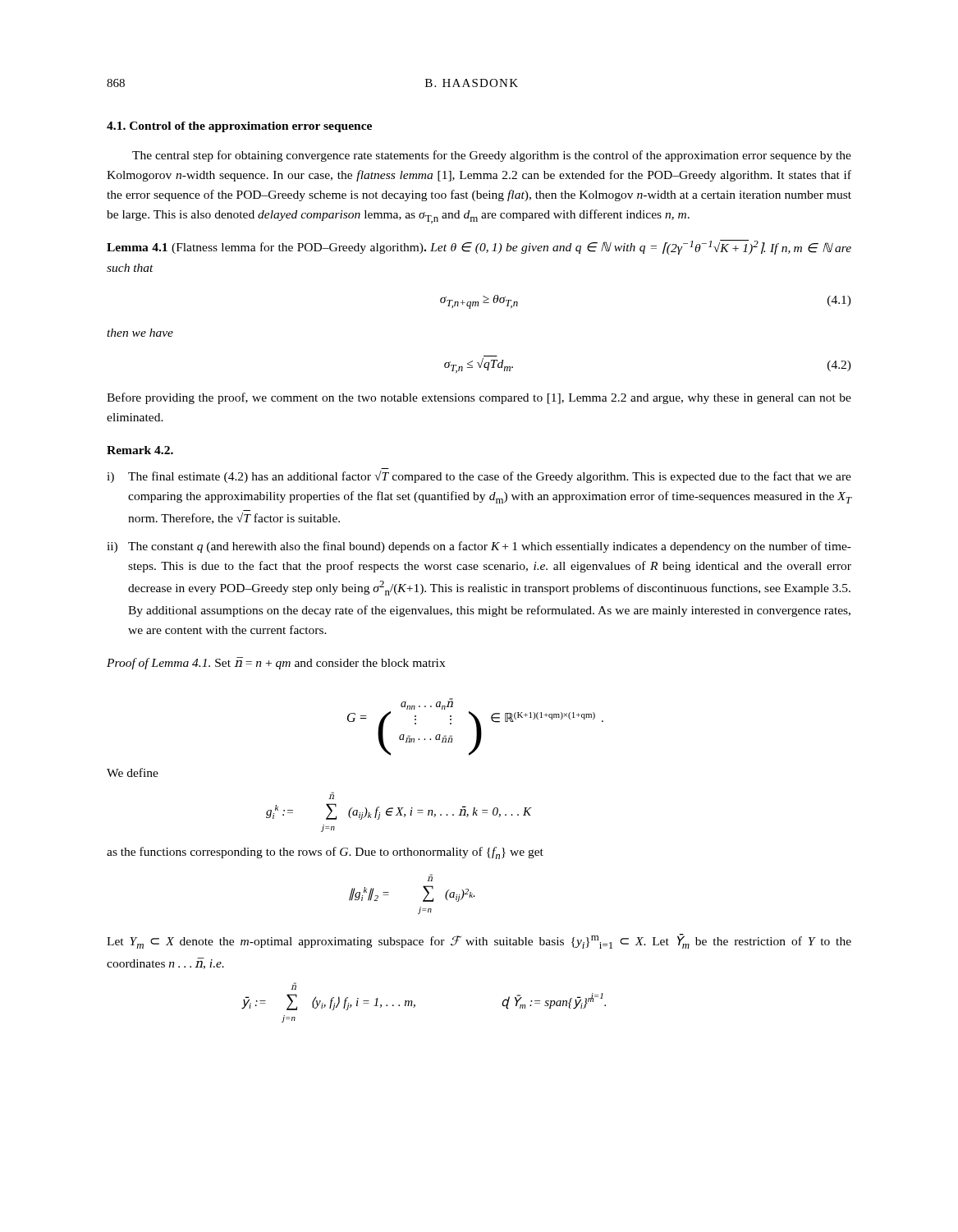Point to the region starting "The central step for obtaining convergence rate statements"
This screenshot has height=1232, width=958.
[x=479, y=186]
